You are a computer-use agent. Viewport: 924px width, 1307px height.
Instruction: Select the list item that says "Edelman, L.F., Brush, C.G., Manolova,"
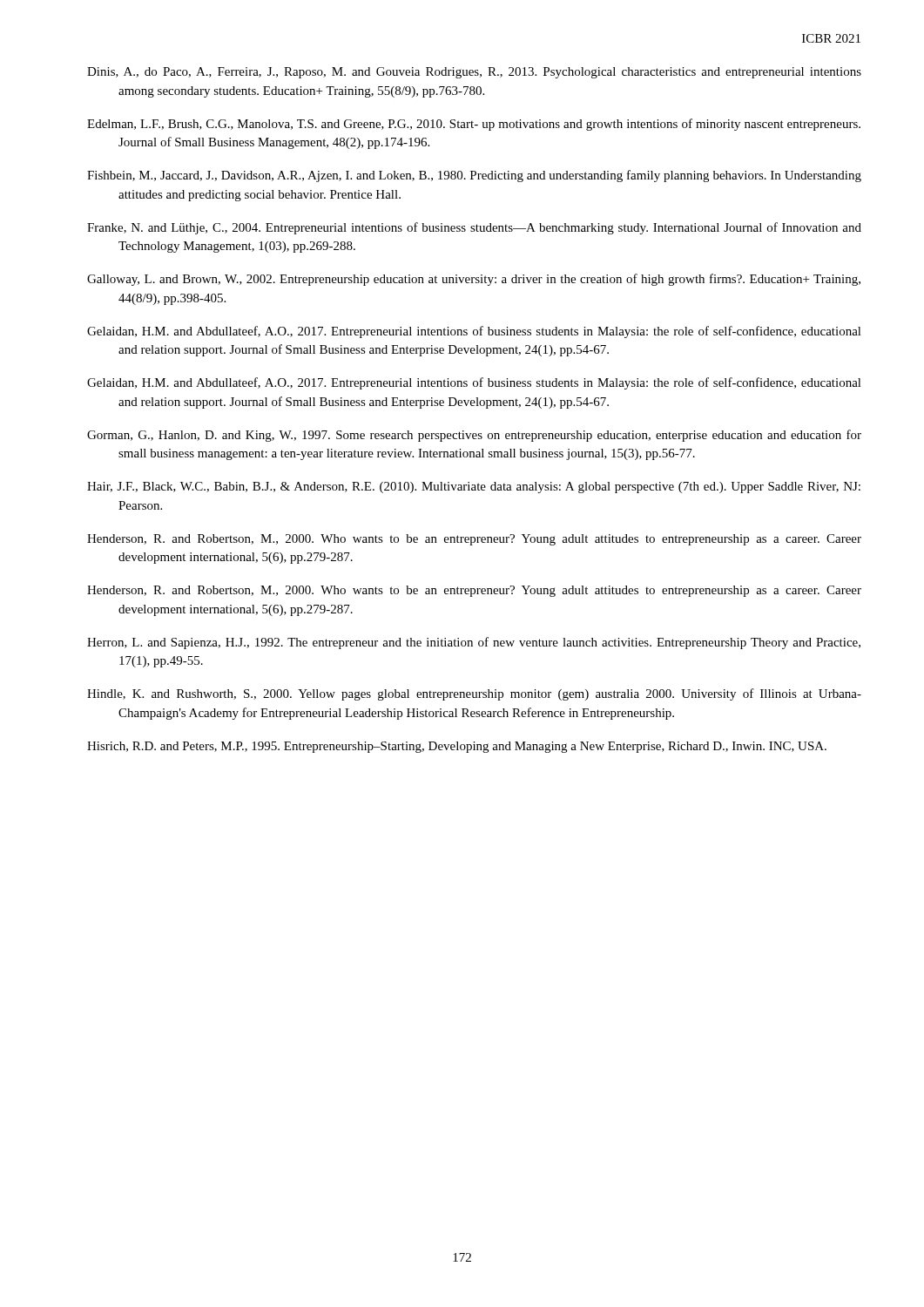coord(474,134)
